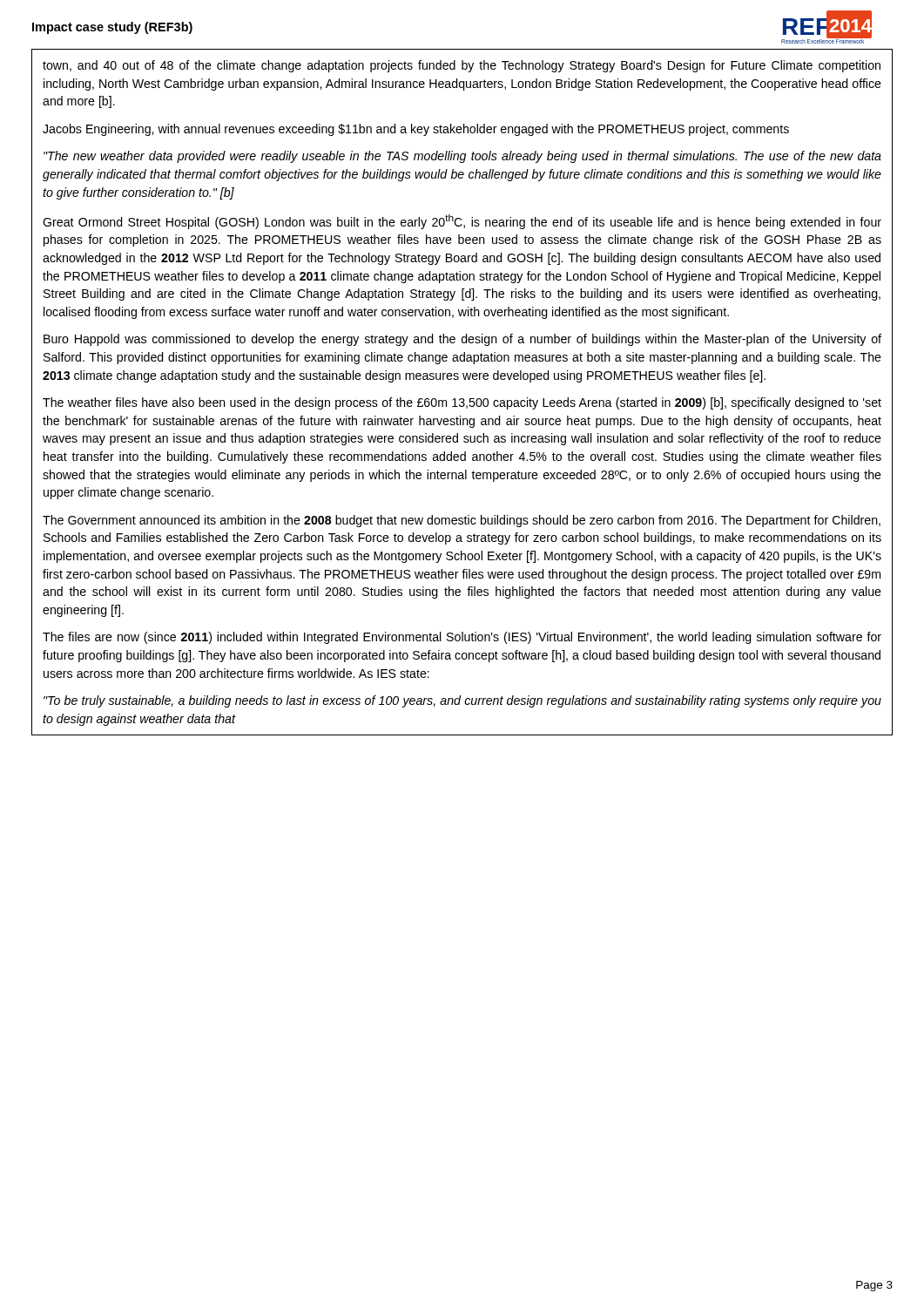Locate the block of text that opens with "The weather files have also"
This screenshot has width=924, height=1307.
(462, 448)
